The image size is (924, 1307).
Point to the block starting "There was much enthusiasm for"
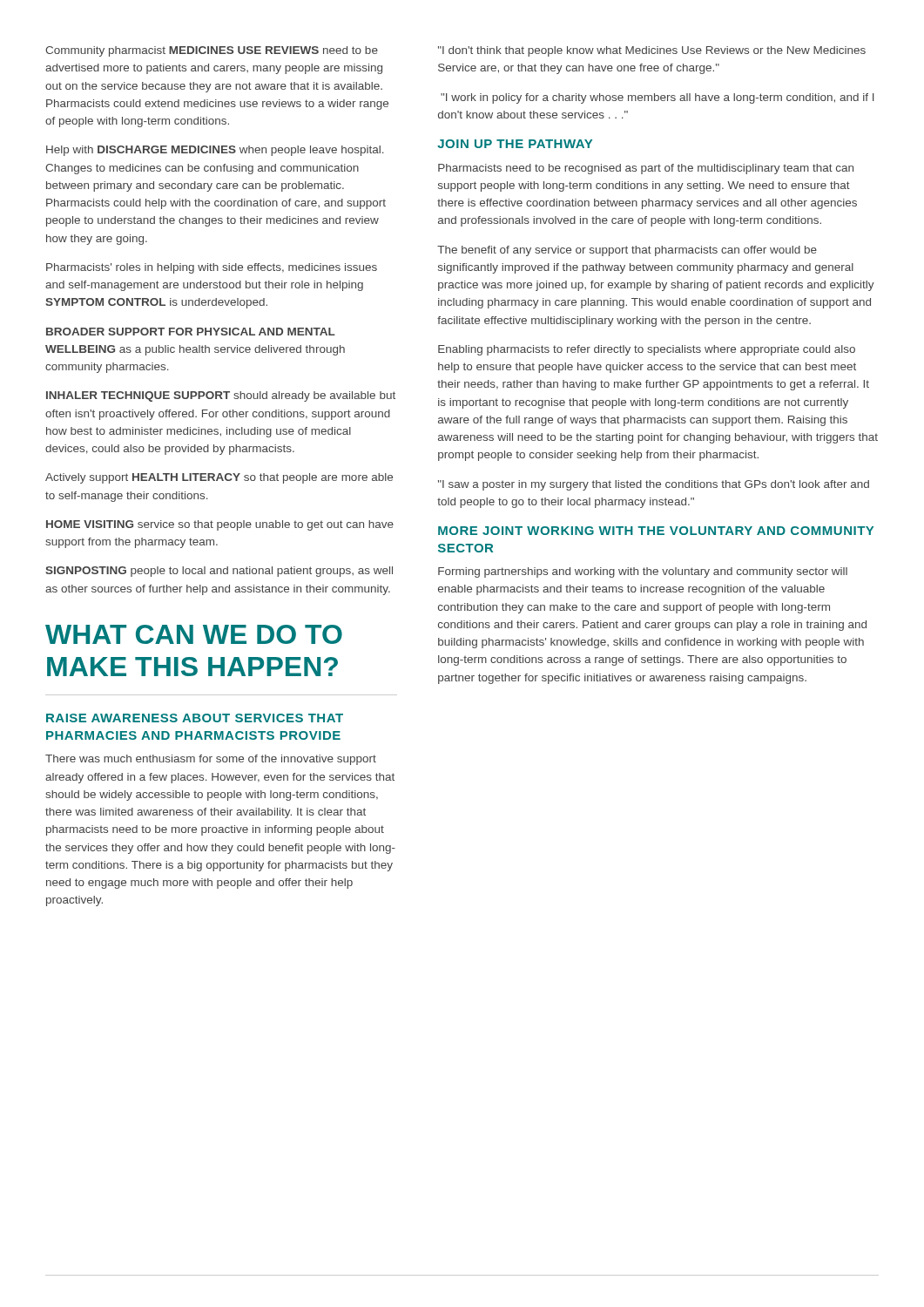(x=221, y=830)
